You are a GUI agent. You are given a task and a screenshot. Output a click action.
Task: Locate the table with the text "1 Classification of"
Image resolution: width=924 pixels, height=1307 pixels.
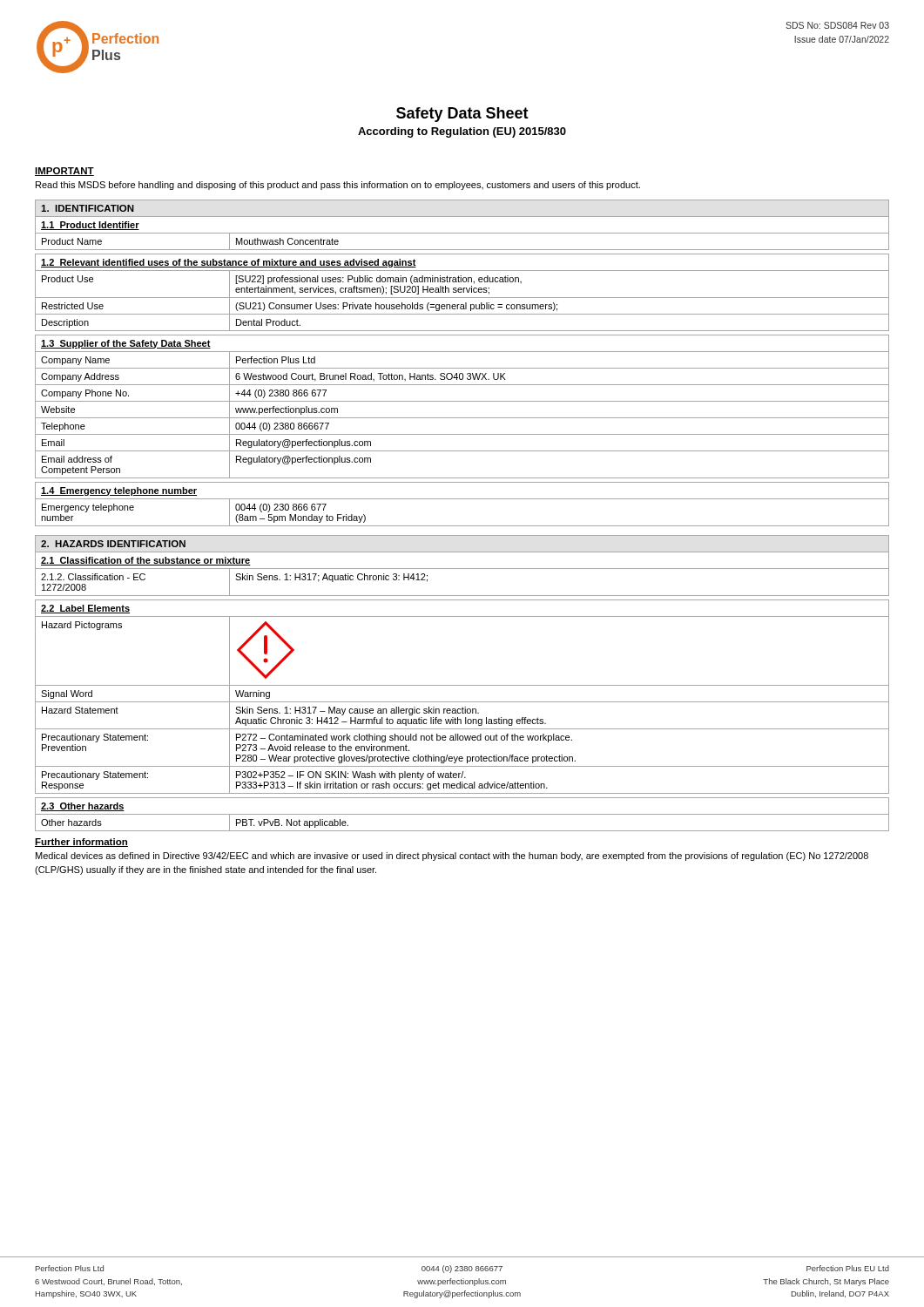click(462, 573)
